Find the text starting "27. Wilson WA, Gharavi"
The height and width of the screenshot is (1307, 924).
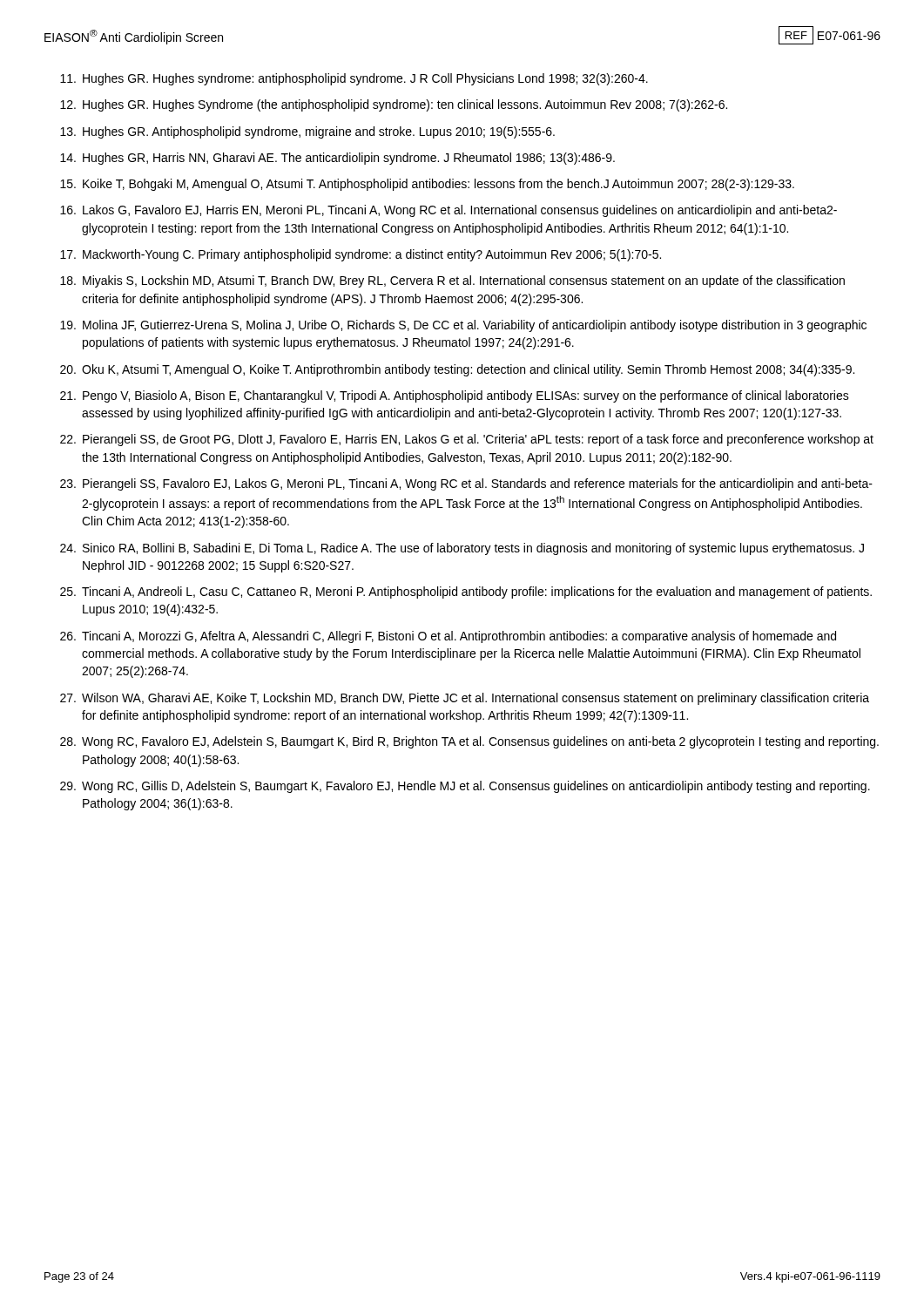tap(462, 707)
